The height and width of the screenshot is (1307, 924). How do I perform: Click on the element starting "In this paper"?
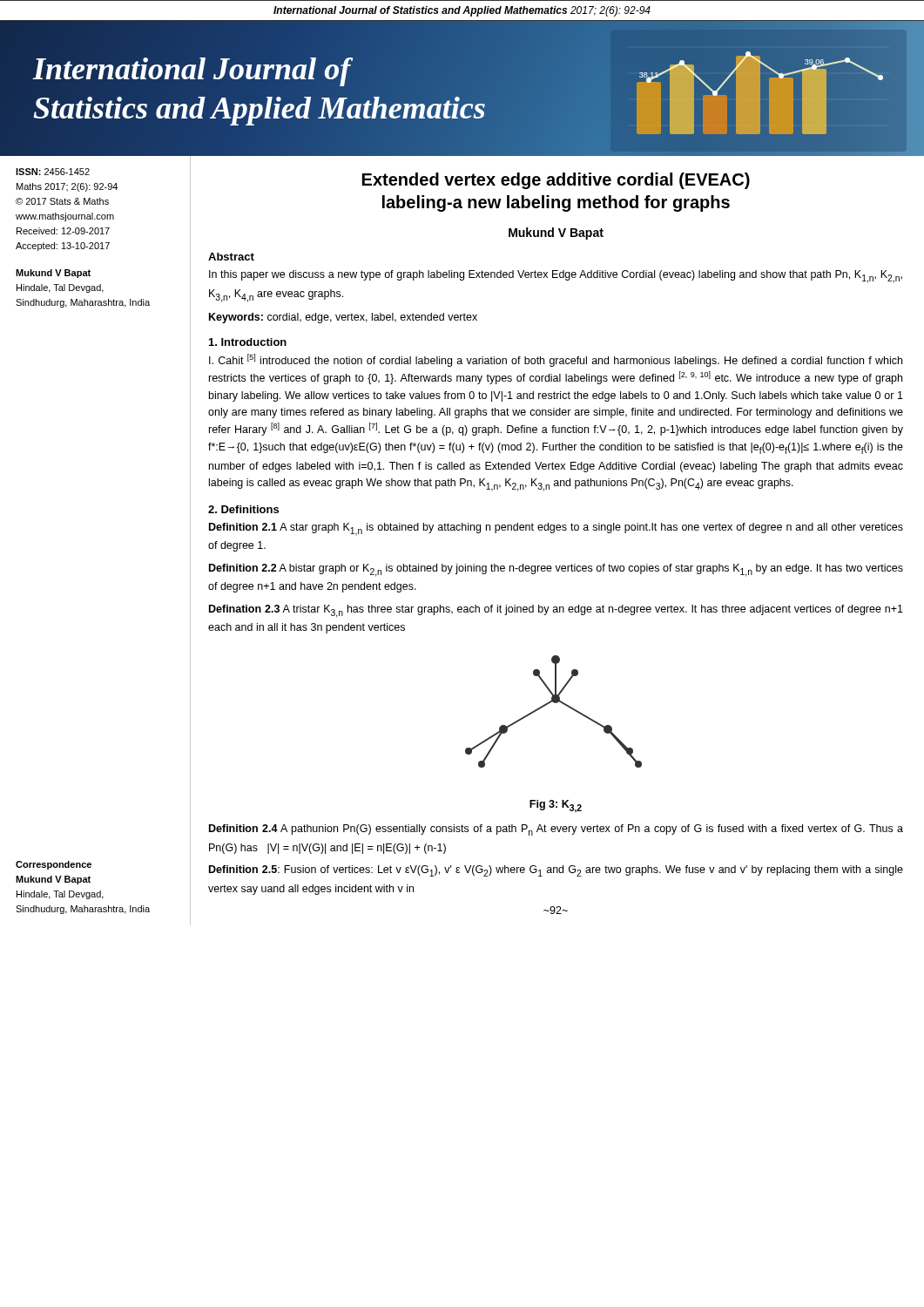click(x=556, y=285)
